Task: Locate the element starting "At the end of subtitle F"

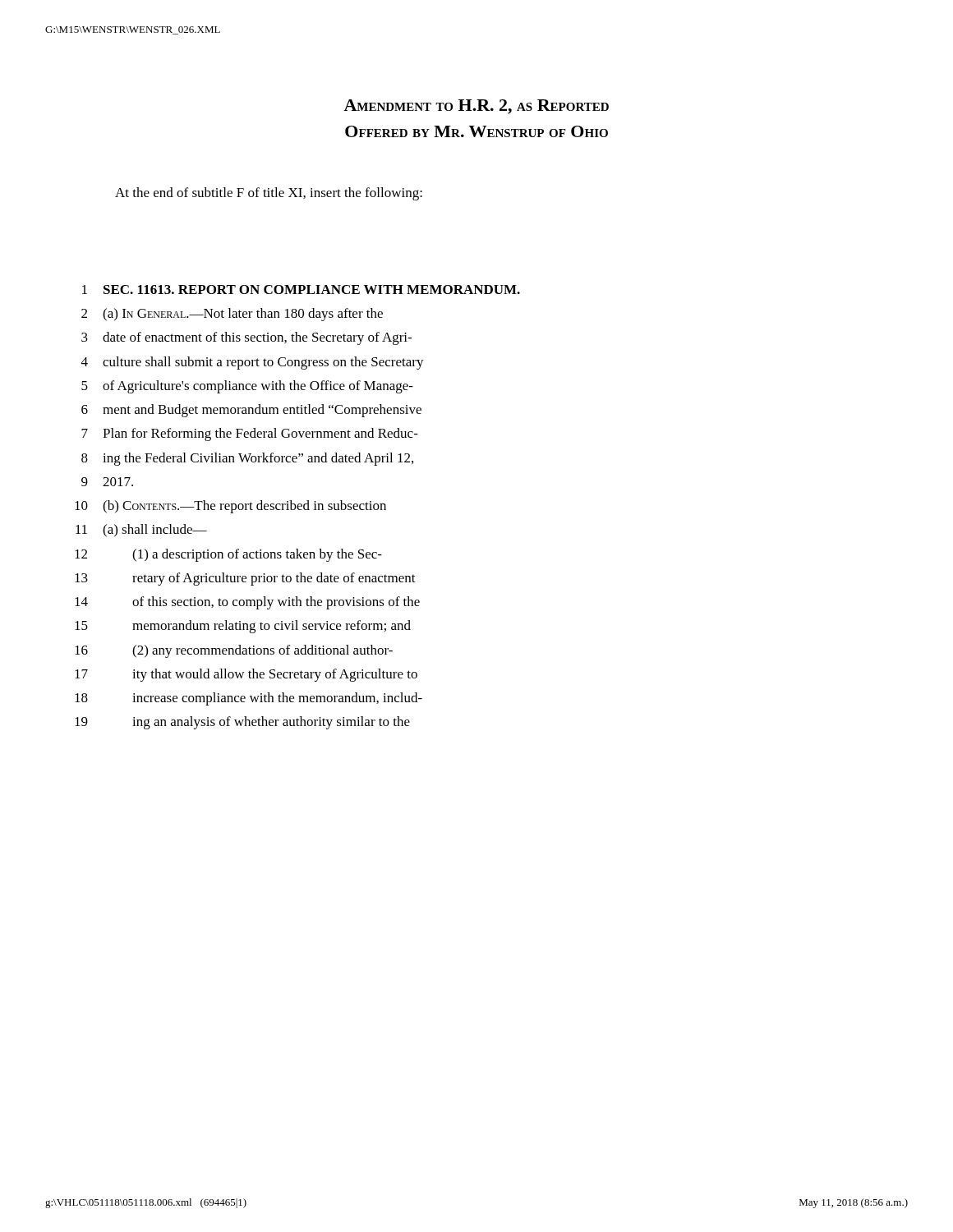Action: tap(269, 193)
